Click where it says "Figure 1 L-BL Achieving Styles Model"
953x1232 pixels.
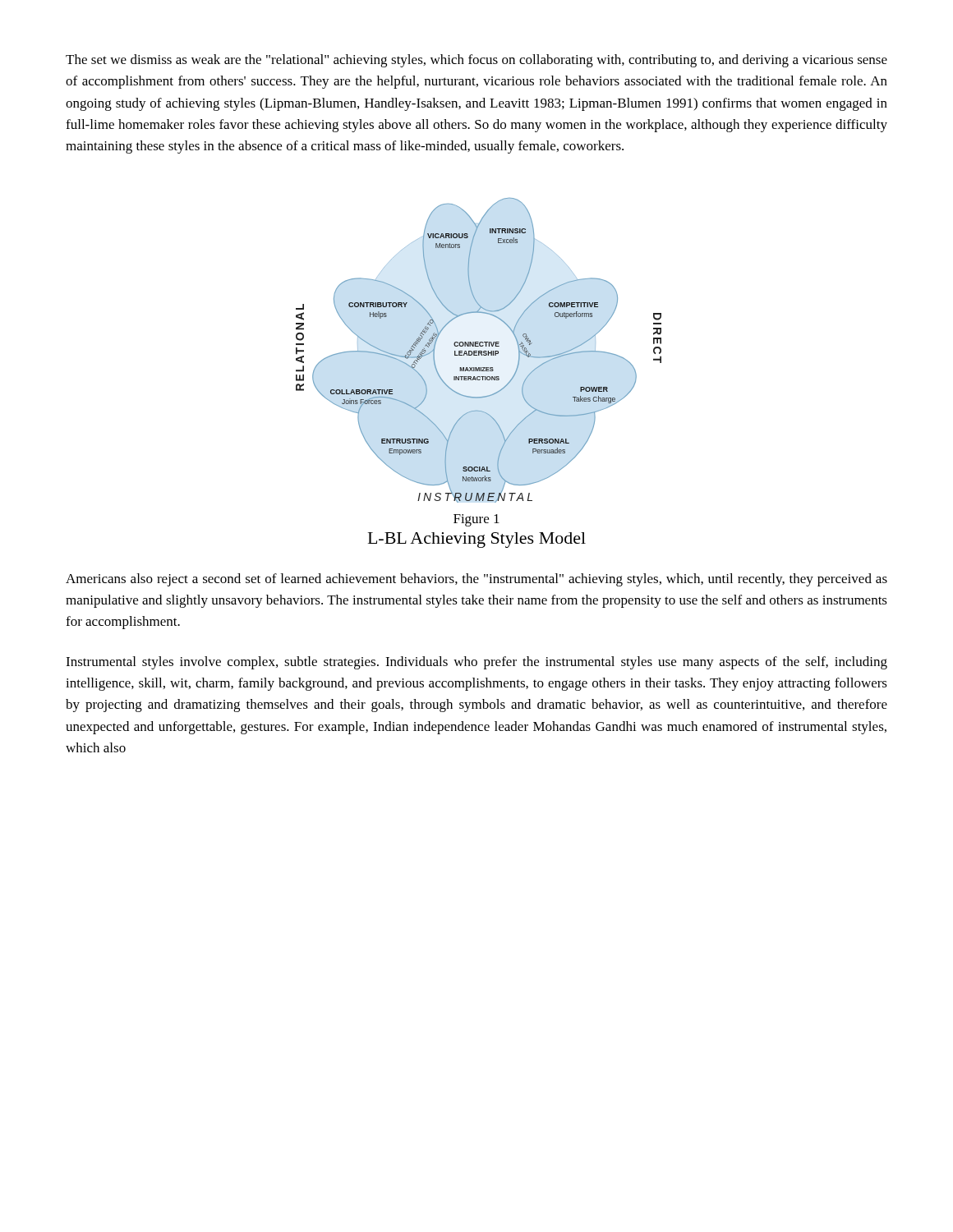(x=476, y=530)
